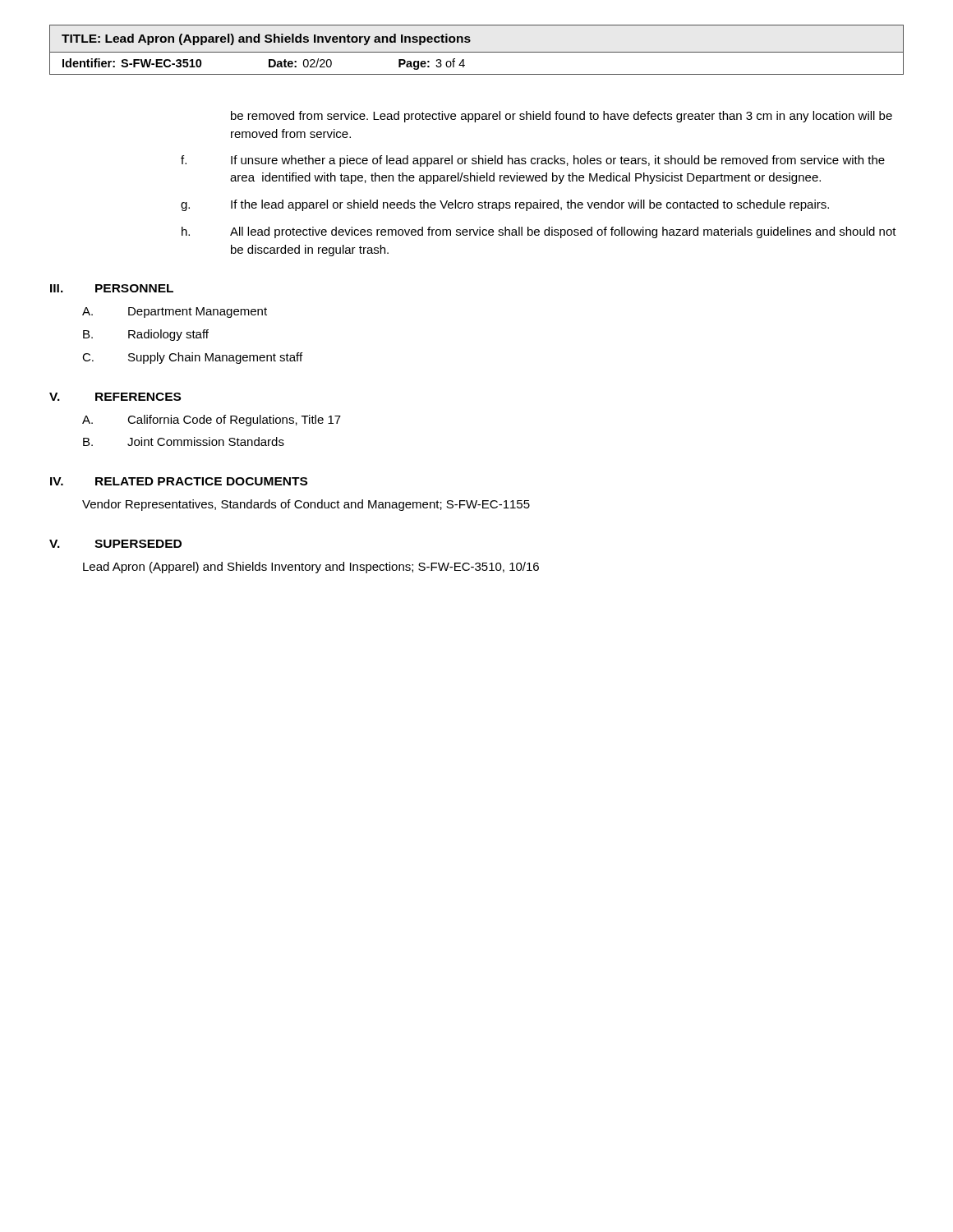Locate the section header that reads "IV. RELATED PRACTICE DOCUMENTS"
Image resolution: width=953 pixels, height=1232 pixels.
pos(179,481)
